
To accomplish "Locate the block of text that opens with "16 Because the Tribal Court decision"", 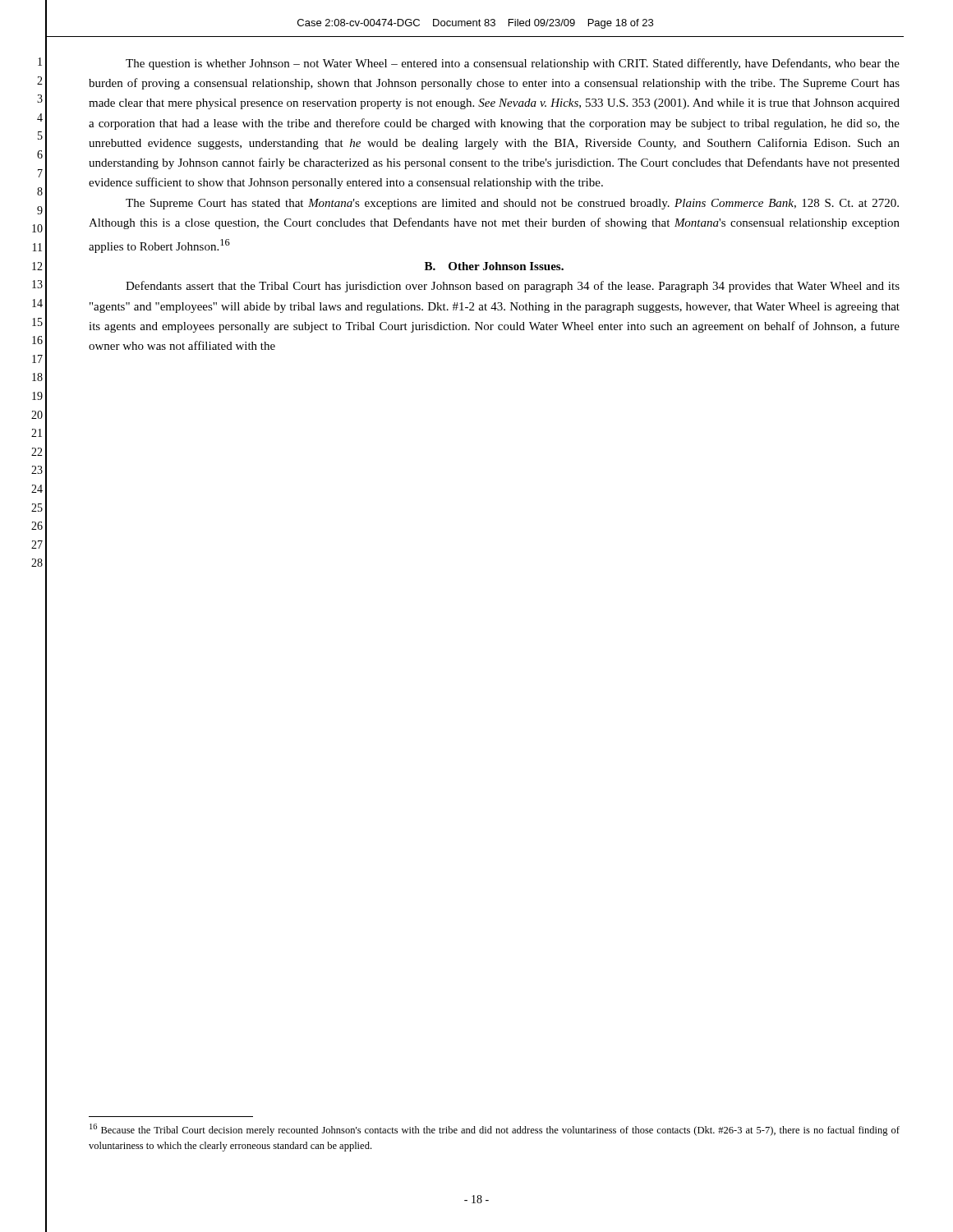I will tap(494, 1137).
